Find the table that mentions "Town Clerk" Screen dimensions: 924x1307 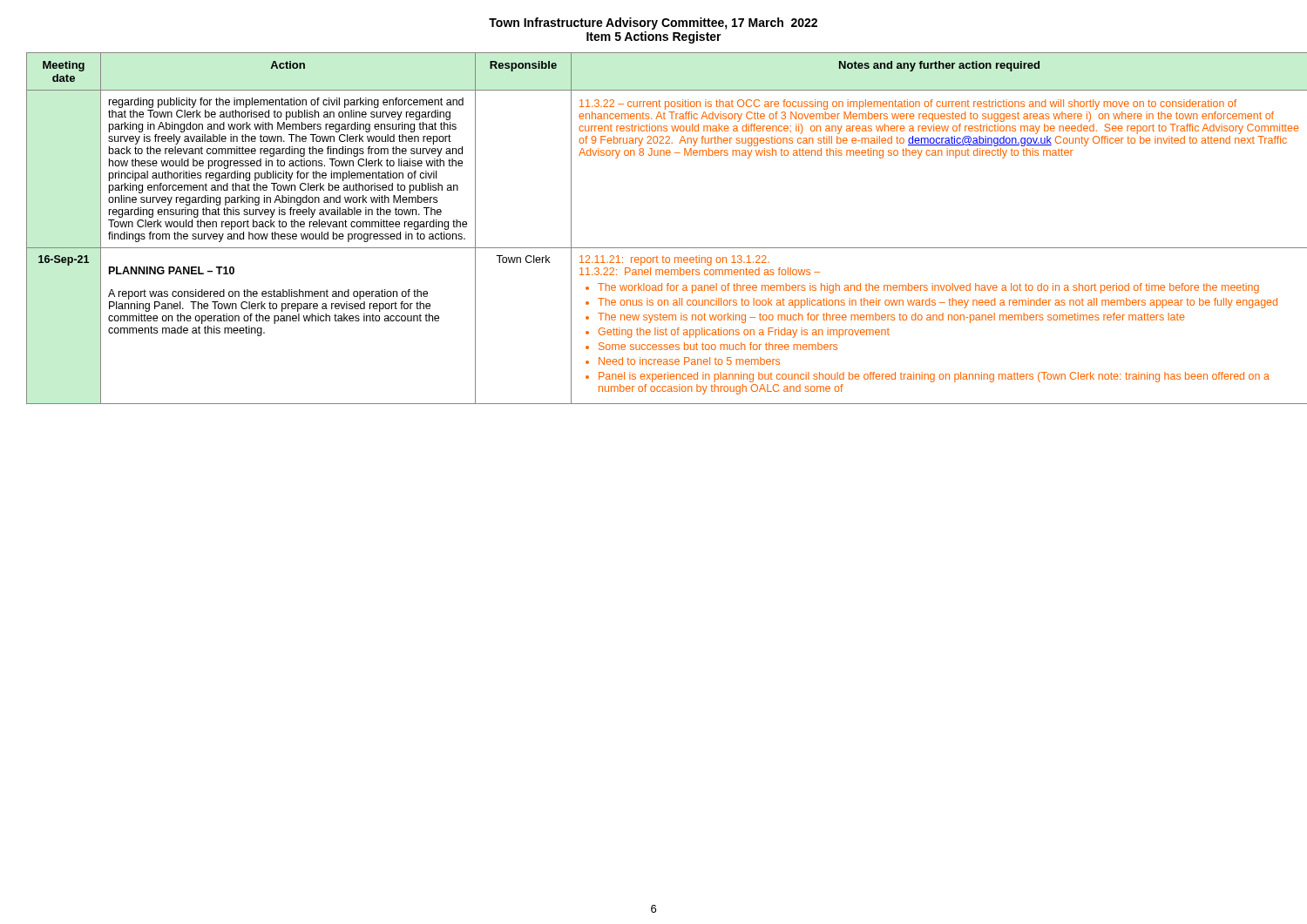pyautogui.click(x=654, y=228)
